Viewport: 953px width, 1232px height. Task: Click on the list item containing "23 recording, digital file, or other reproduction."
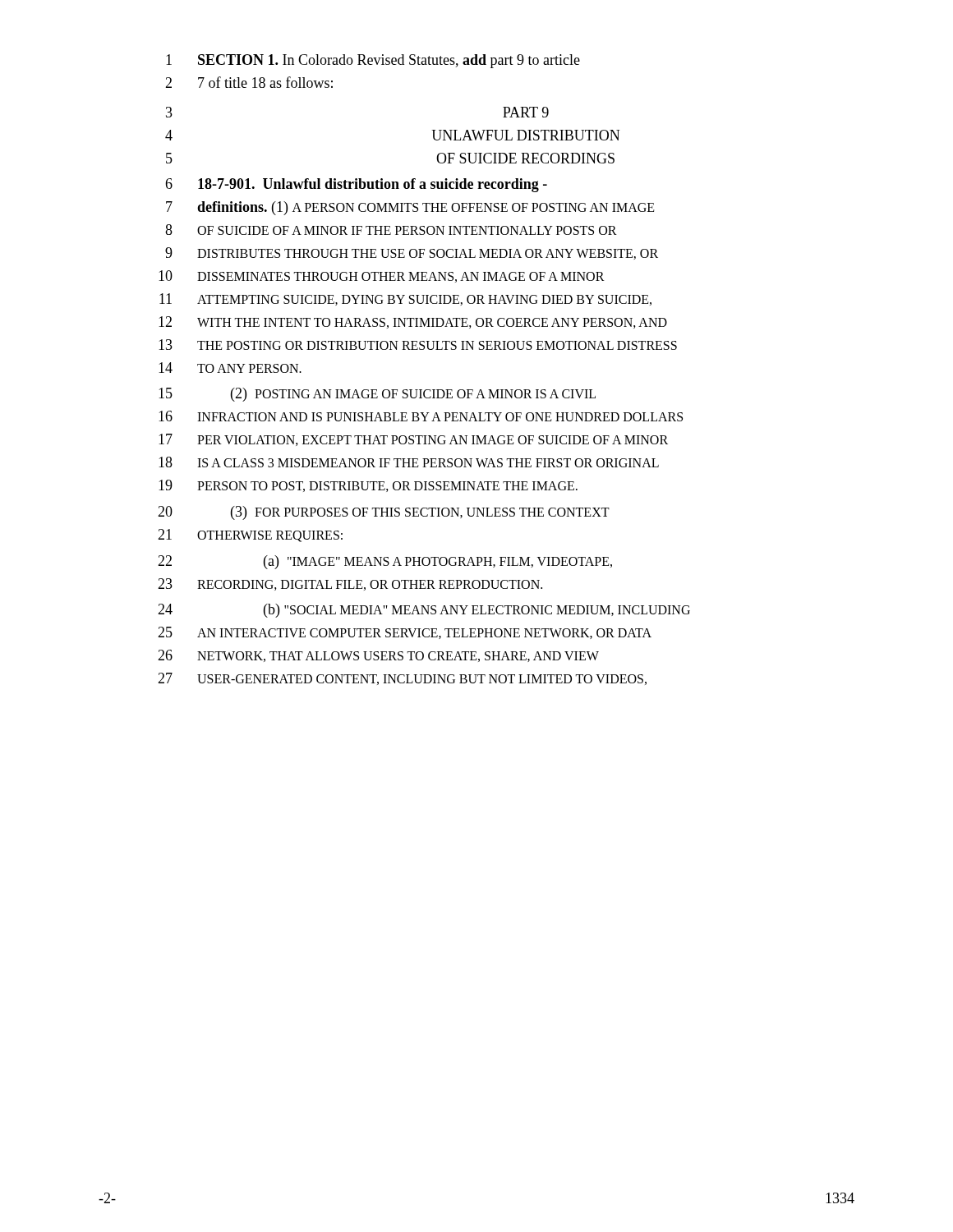(x=493, y=584)
